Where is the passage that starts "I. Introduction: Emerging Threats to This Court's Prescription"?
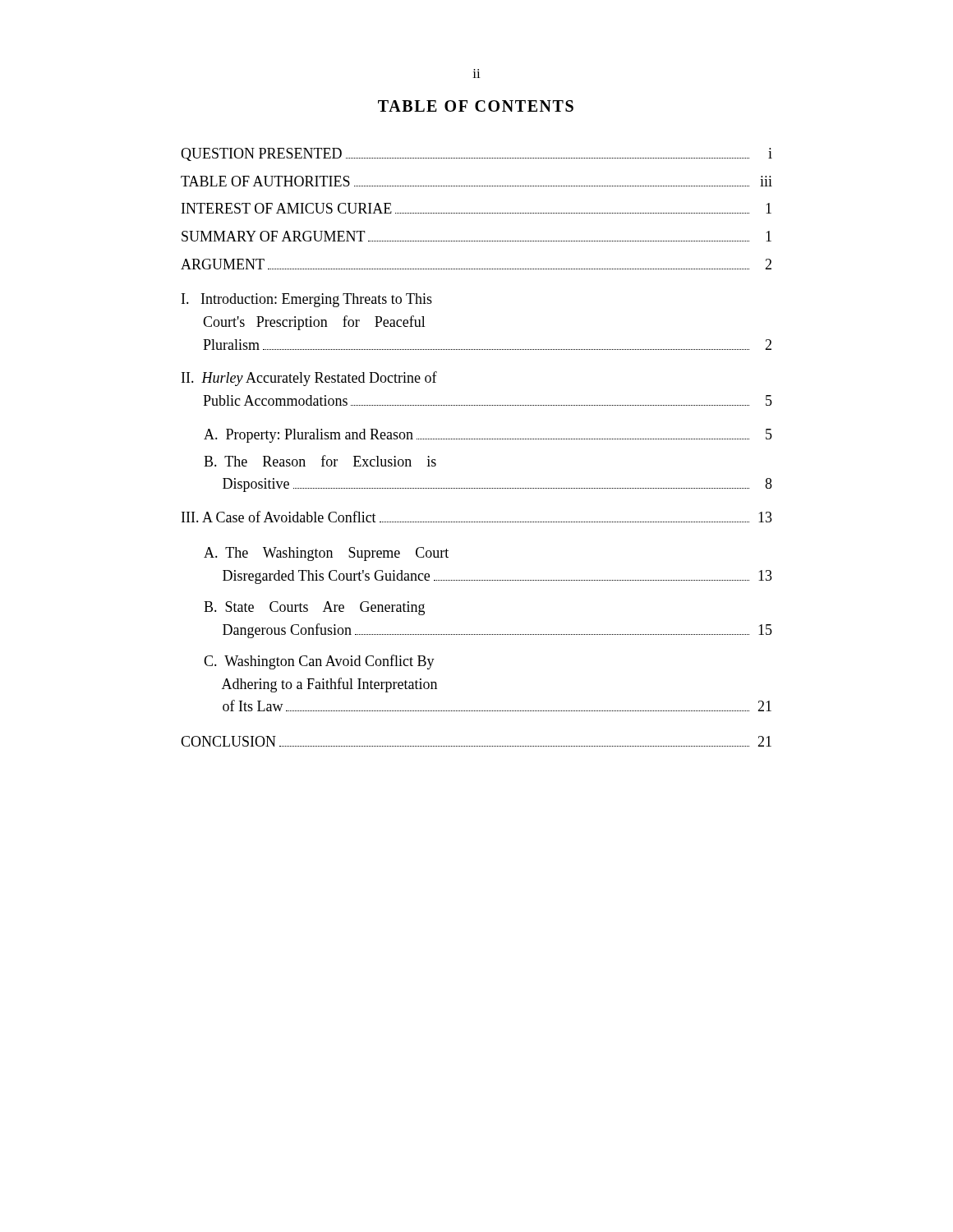953x1232 pixels. coord(307,300)
